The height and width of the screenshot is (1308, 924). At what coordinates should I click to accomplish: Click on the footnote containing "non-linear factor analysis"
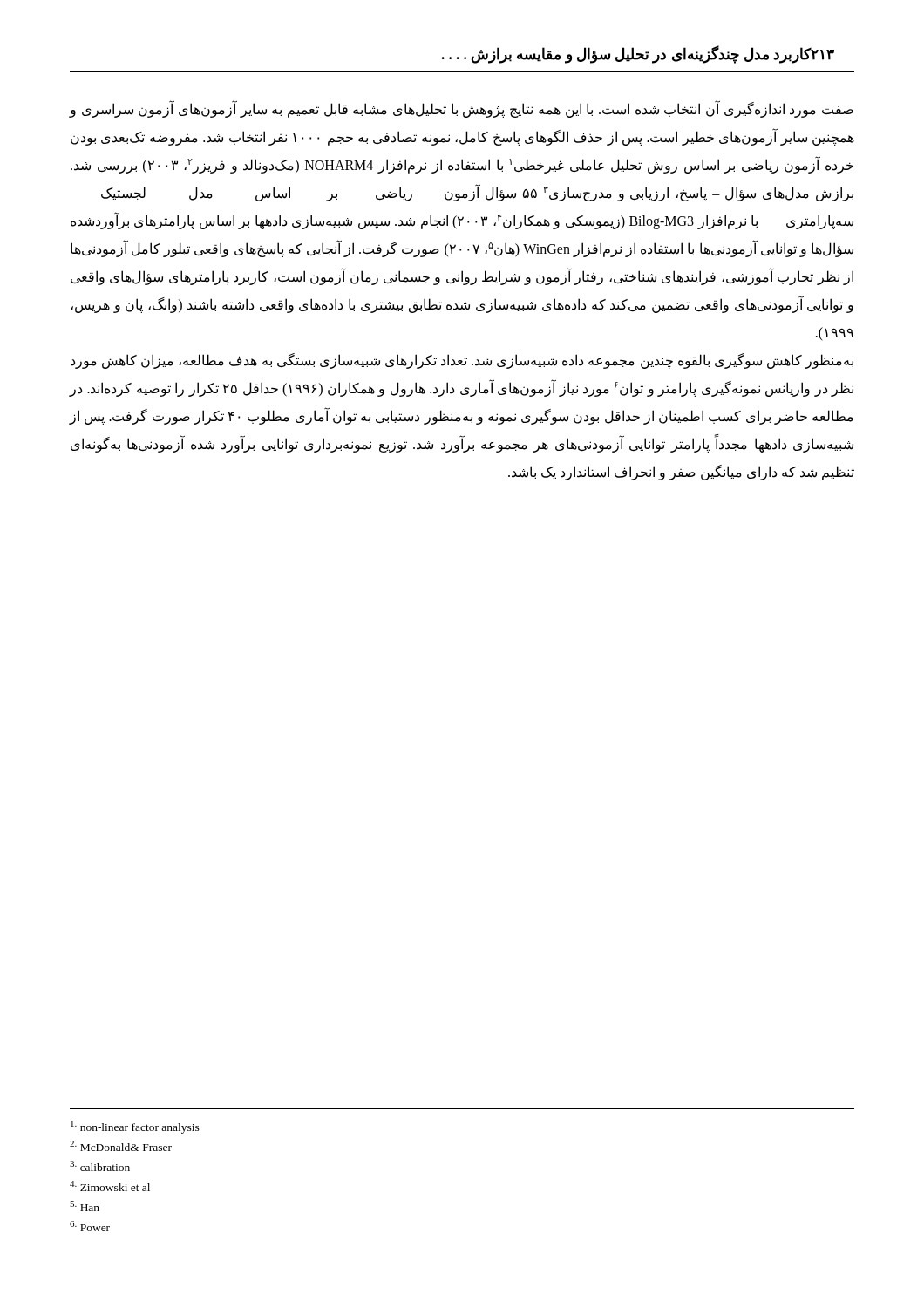[x=135, y=1127]
